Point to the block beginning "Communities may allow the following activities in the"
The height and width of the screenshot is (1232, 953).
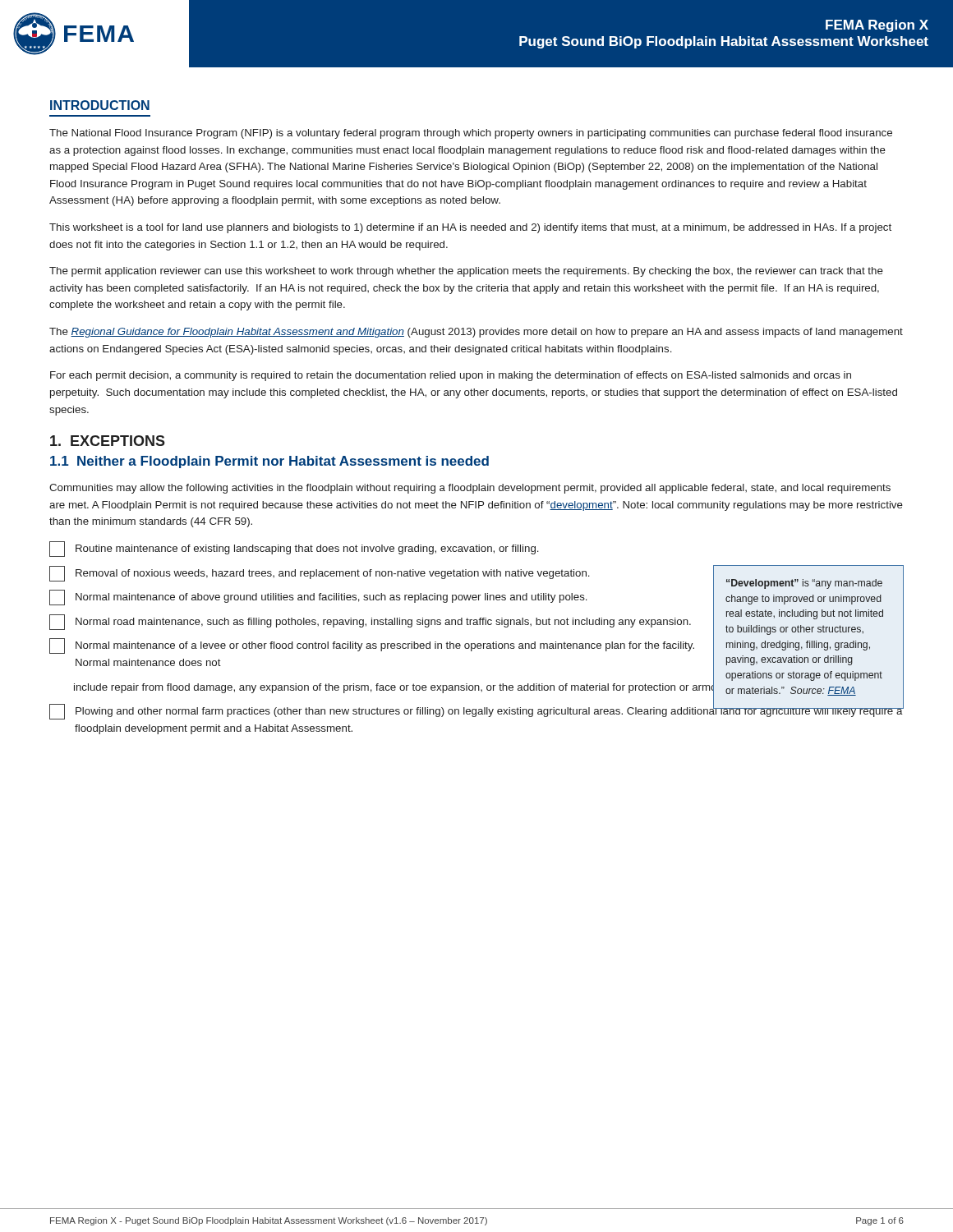click(476, 505)
